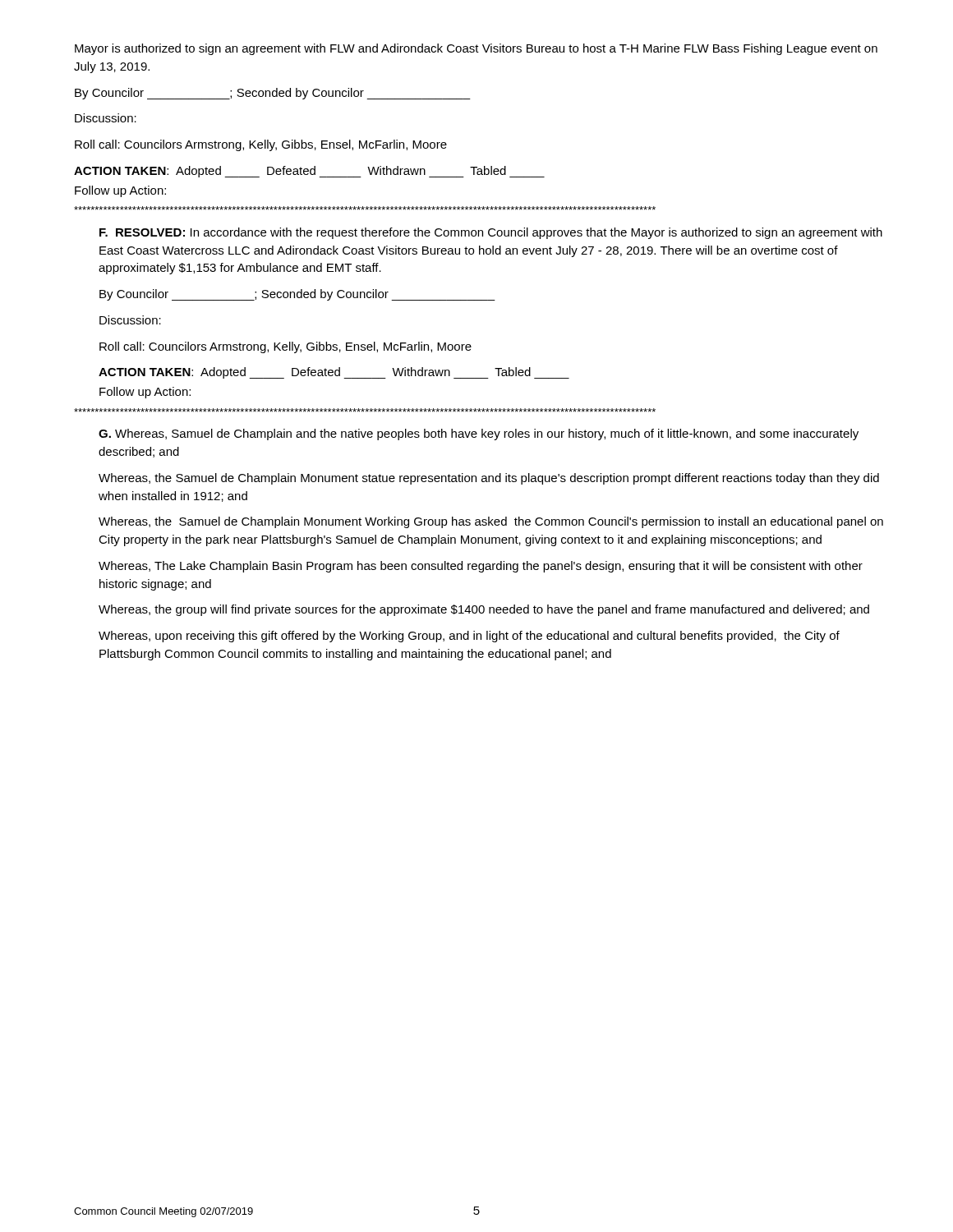The width and height of the screenshot is (953, 1232).
Task: Click on the element starting "G. Whereas, Samuel de Champlain and the native"
Action: [x=497, y=443]
